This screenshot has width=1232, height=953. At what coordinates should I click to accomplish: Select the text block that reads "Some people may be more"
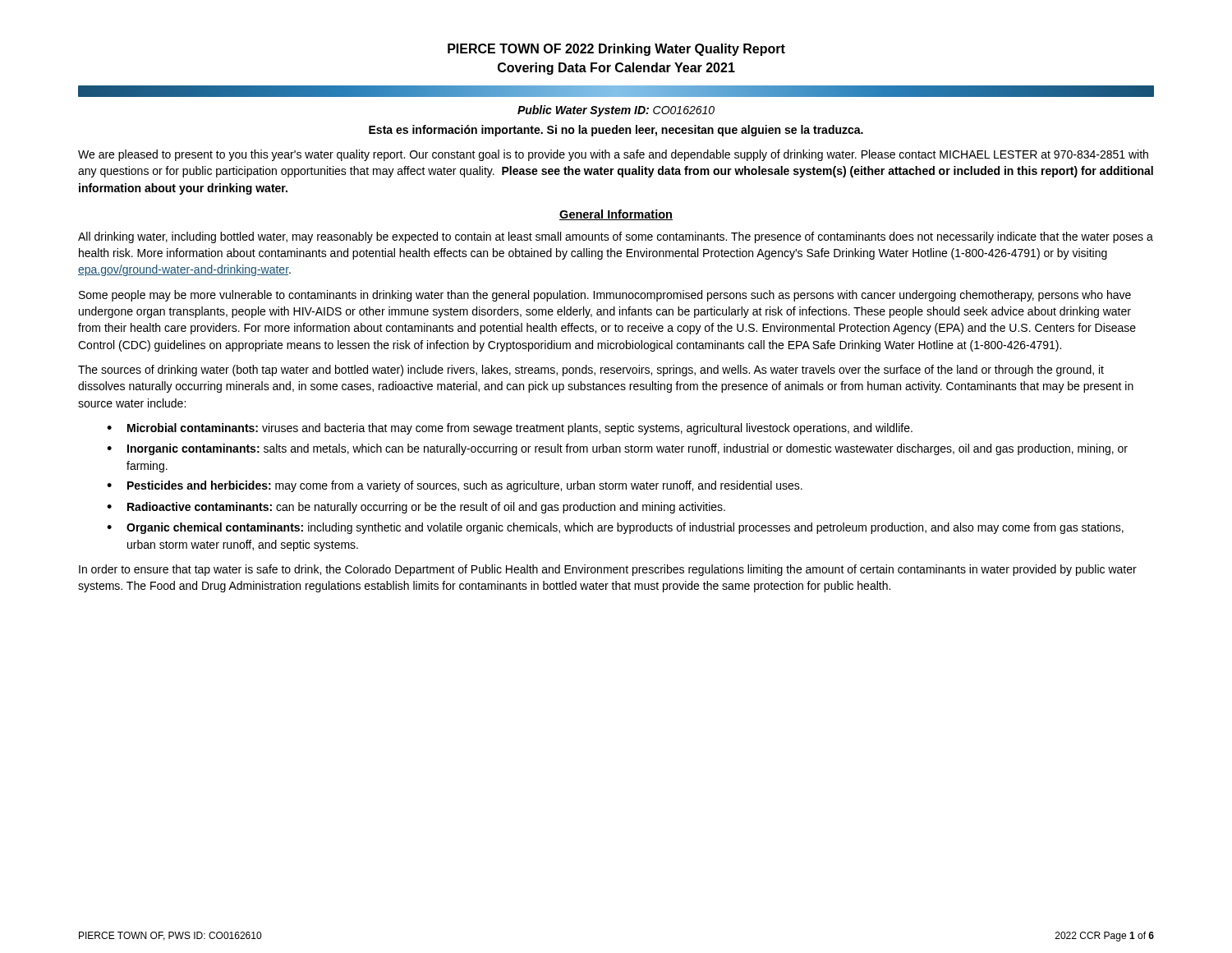[607, 320]
